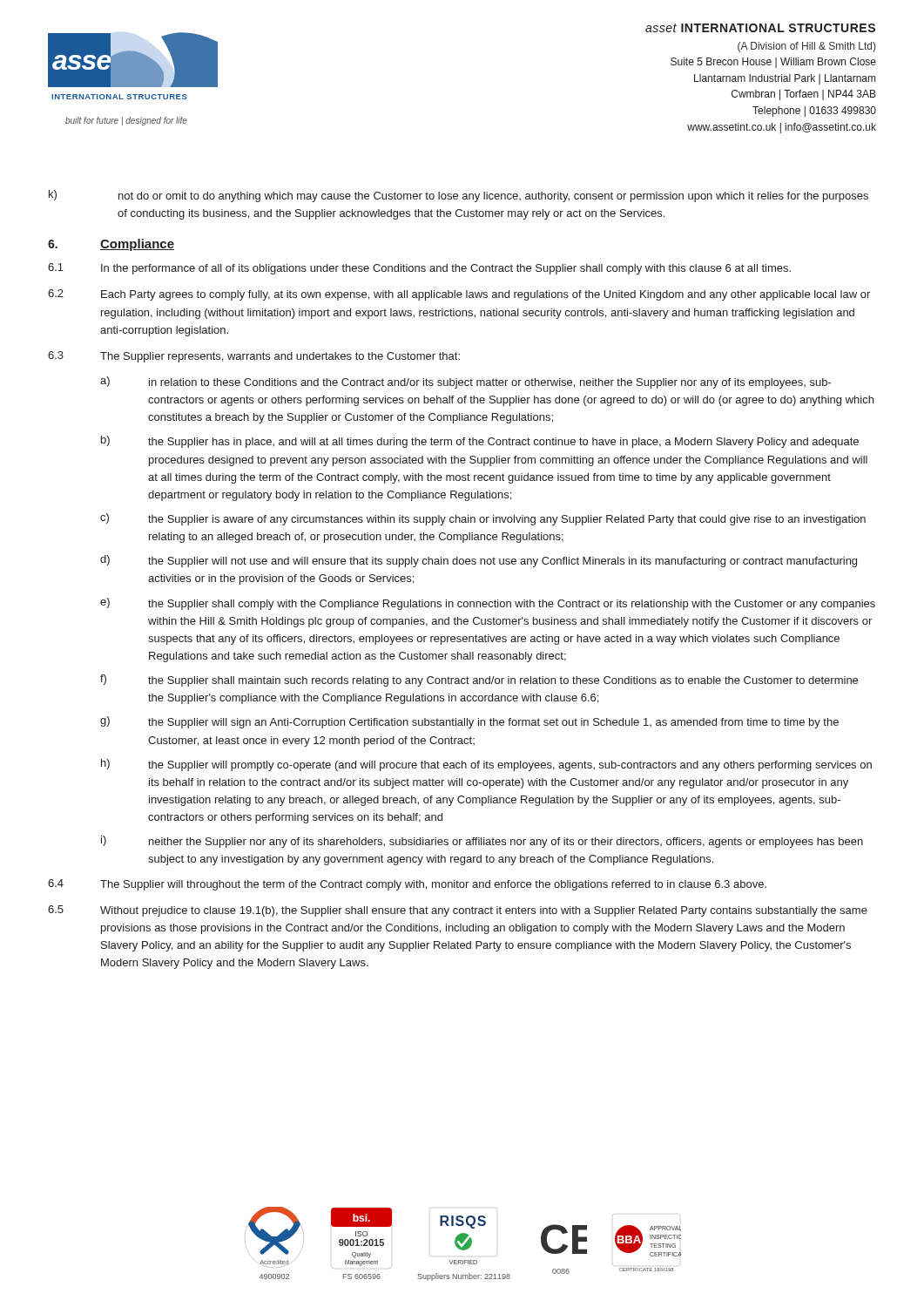This screenshot has width=924, height=1307.
Task: Locate the list item with the text "g) the Supplier will sign an"
Action: click(x=488, y=731)
